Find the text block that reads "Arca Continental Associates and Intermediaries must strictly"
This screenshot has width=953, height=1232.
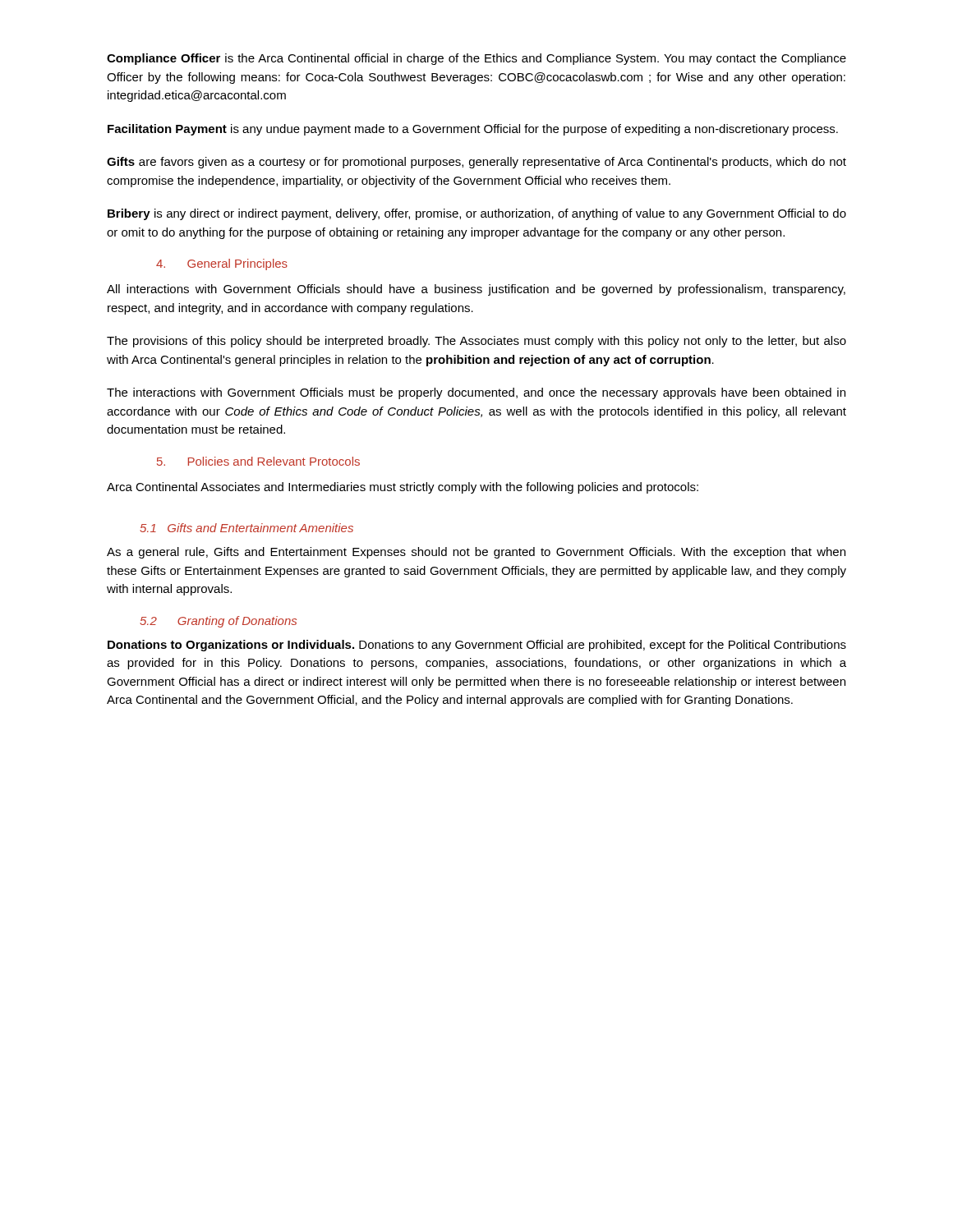coord(403,486)
